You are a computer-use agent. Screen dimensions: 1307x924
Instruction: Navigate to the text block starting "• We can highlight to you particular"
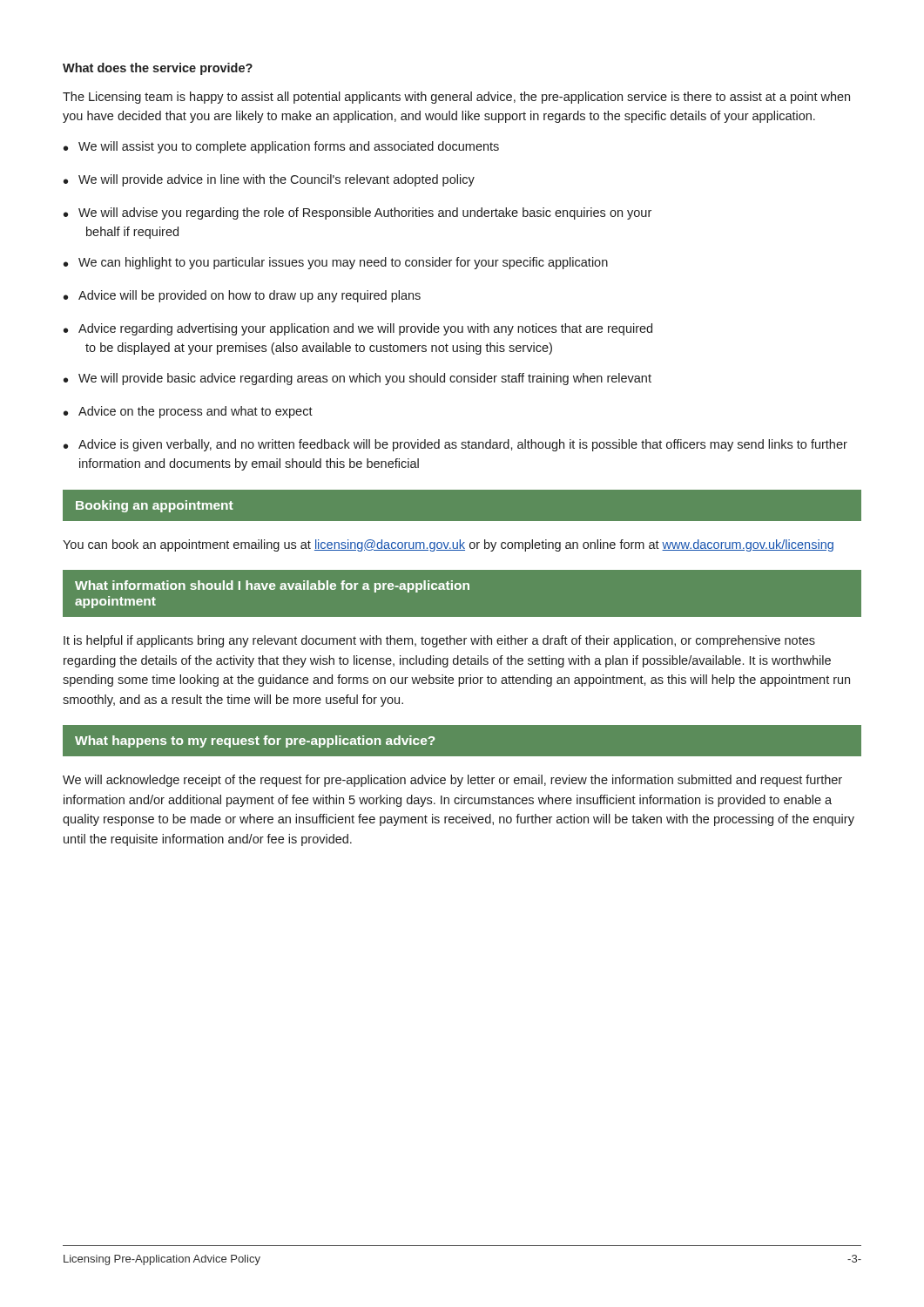462,264
